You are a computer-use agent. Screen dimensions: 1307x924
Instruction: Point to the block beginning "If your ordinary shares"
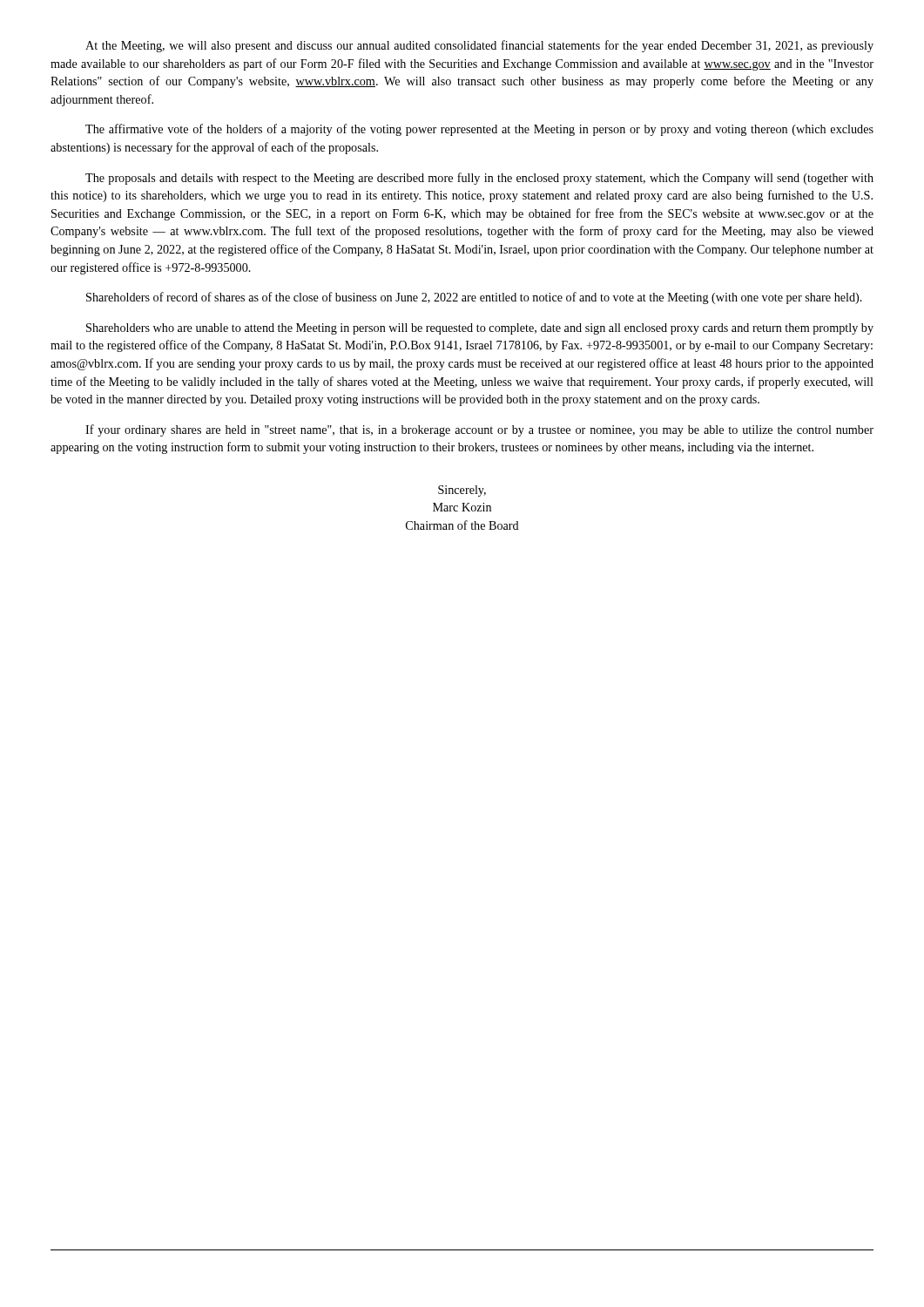(462, 438)
